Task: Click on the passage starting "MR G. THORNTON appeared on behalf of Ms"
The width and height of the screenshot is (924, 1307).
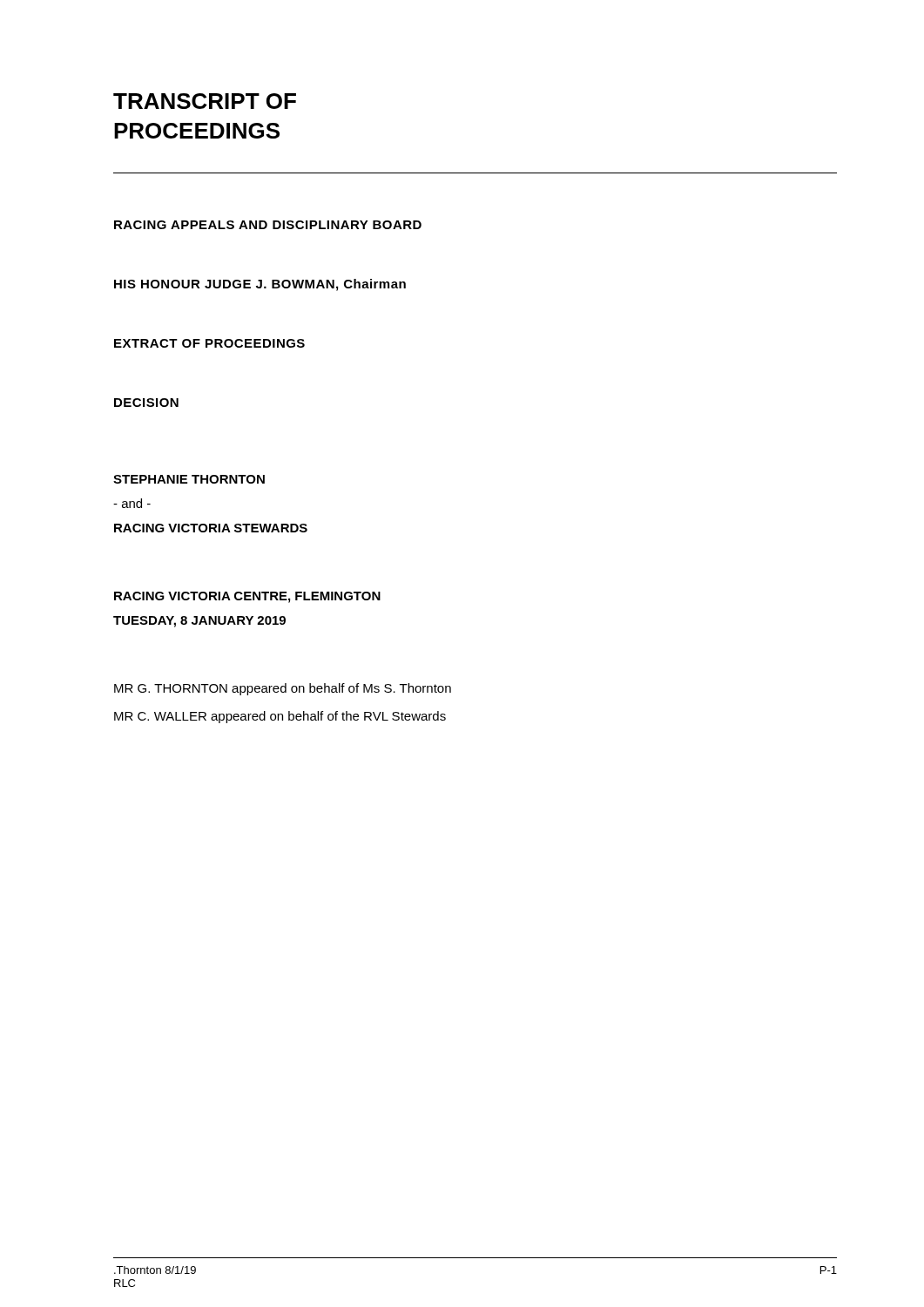Action: point(282,688)
